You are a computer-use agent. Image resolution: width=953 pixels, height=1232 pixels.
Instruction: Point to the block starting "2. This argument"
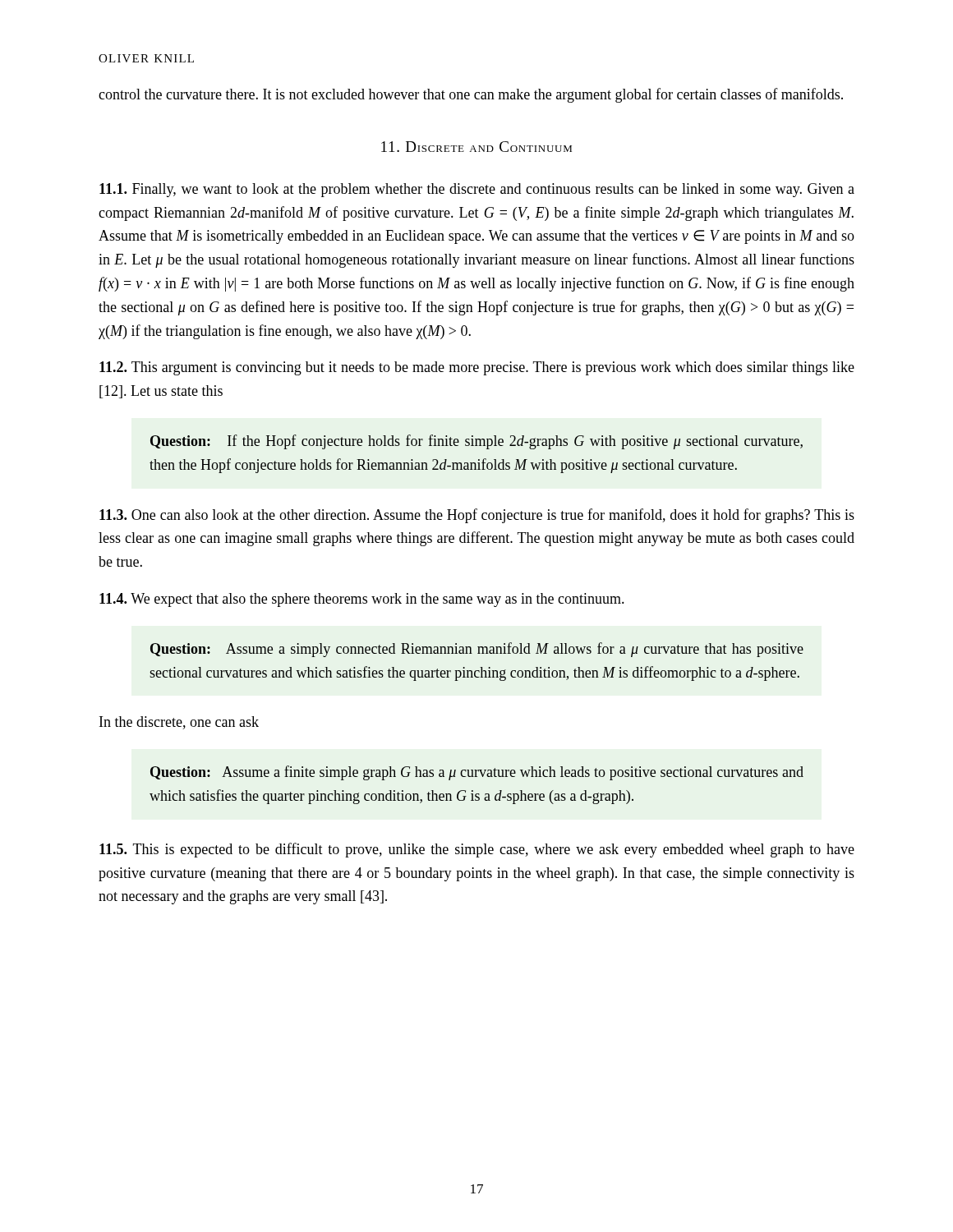coord(476,379)
